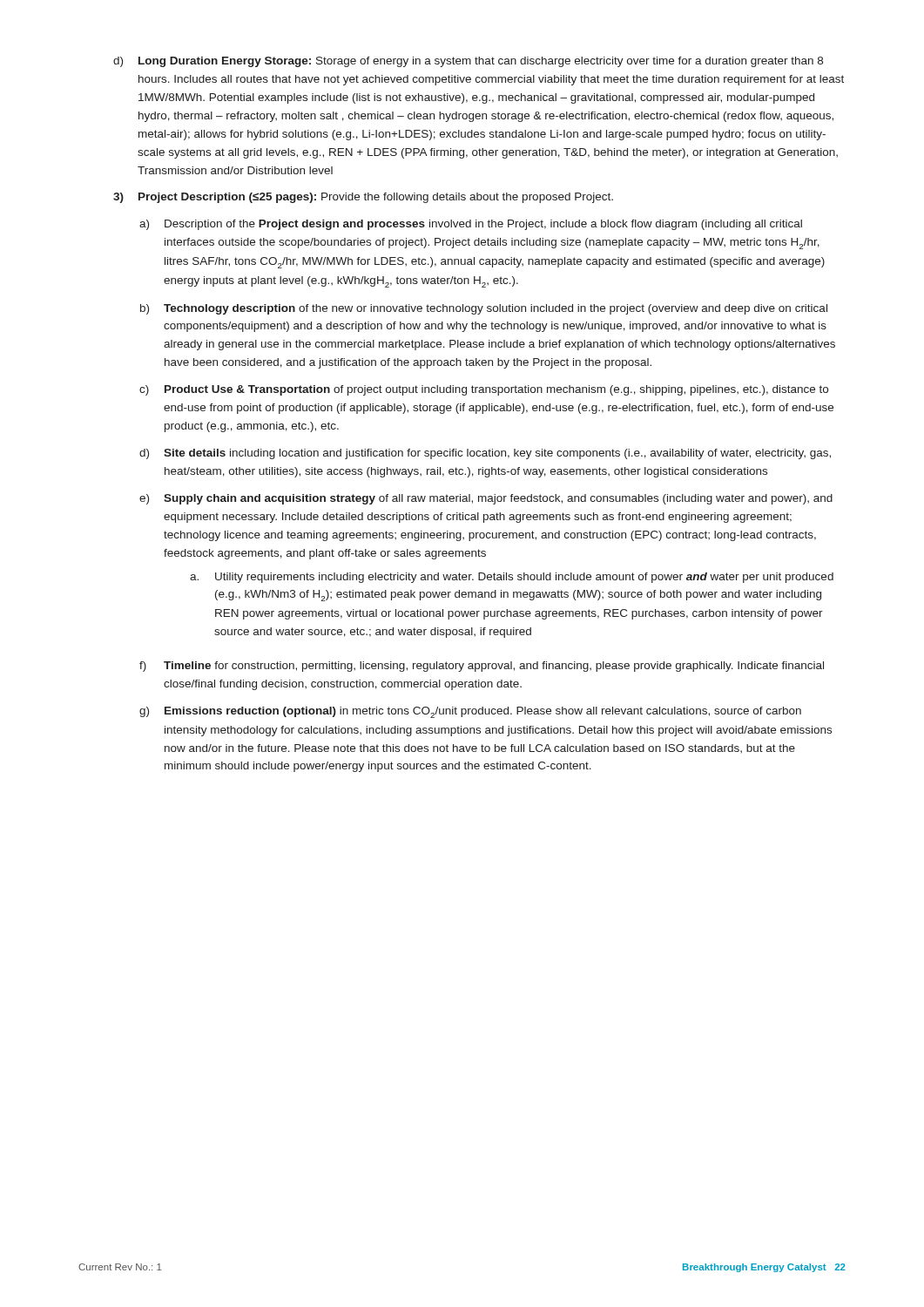Locate the list item containing "d) Long Duration Energy Storage: Storage of energy"
The image size is (924, 1307).
[479, 116]
